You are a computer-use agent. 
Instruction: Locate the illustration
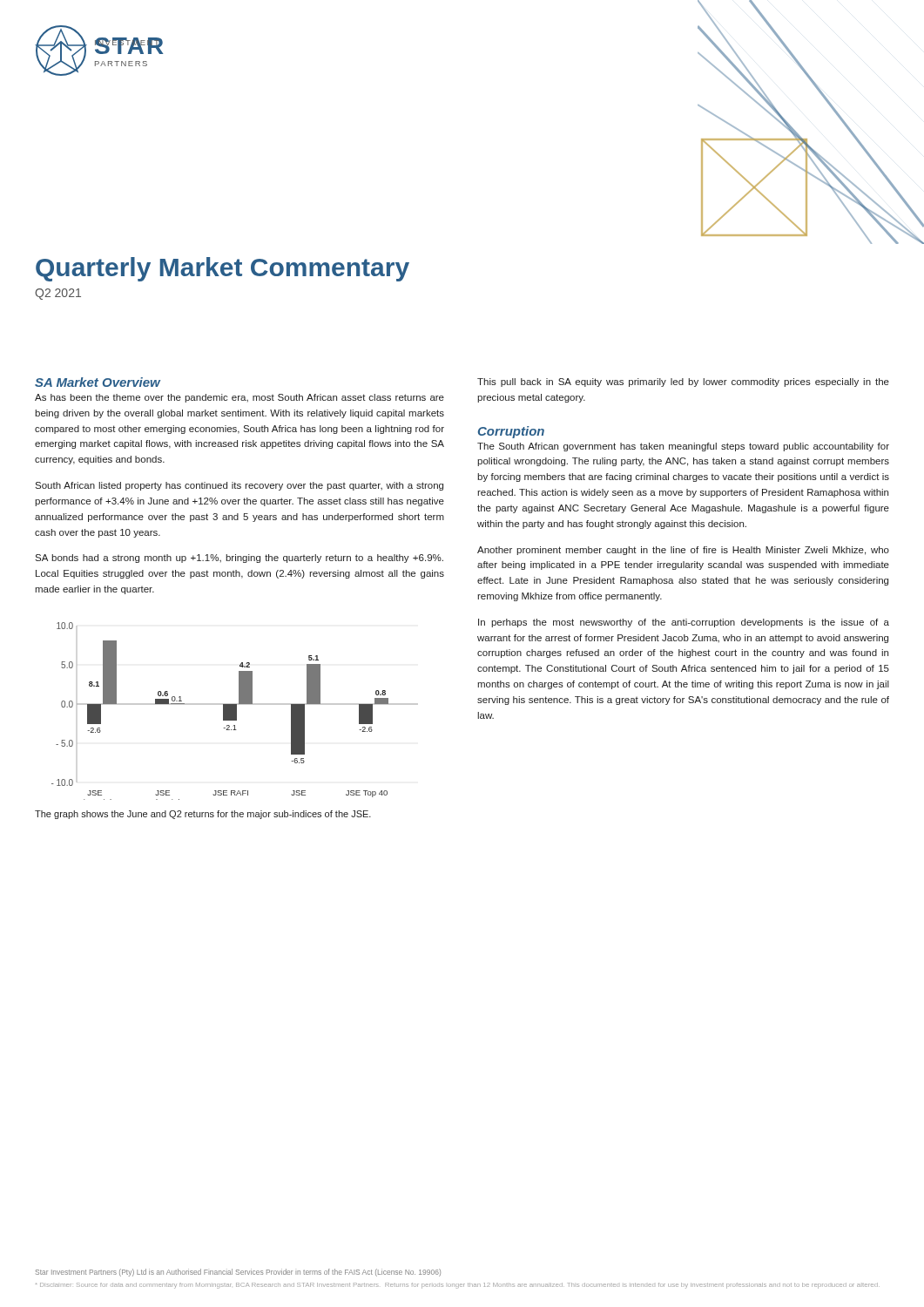811,122
